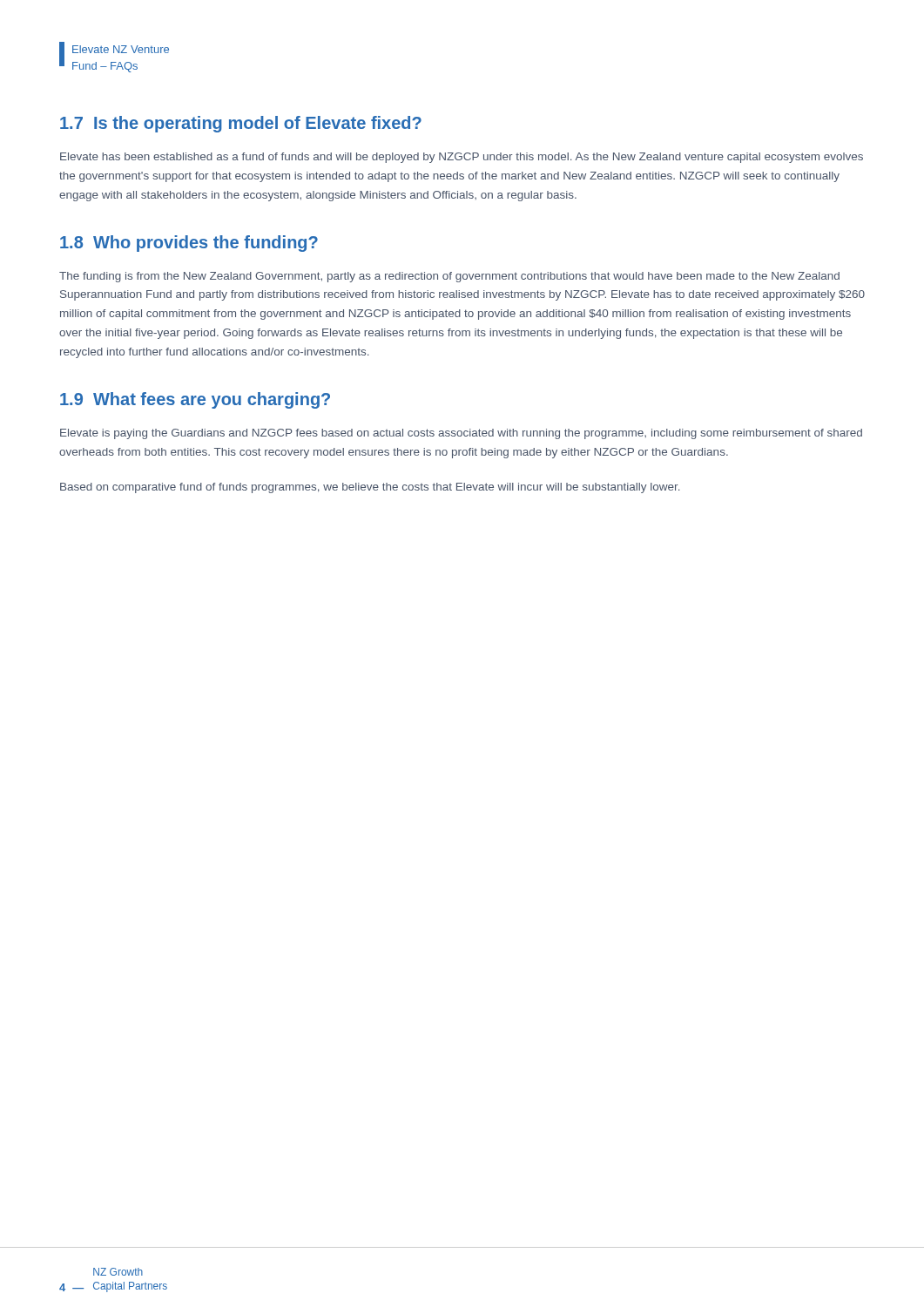Click where it says "1.7 Is the operating model of Elevate fixed?"
This screenshot has height=1307, width=924.
[241, 123]
